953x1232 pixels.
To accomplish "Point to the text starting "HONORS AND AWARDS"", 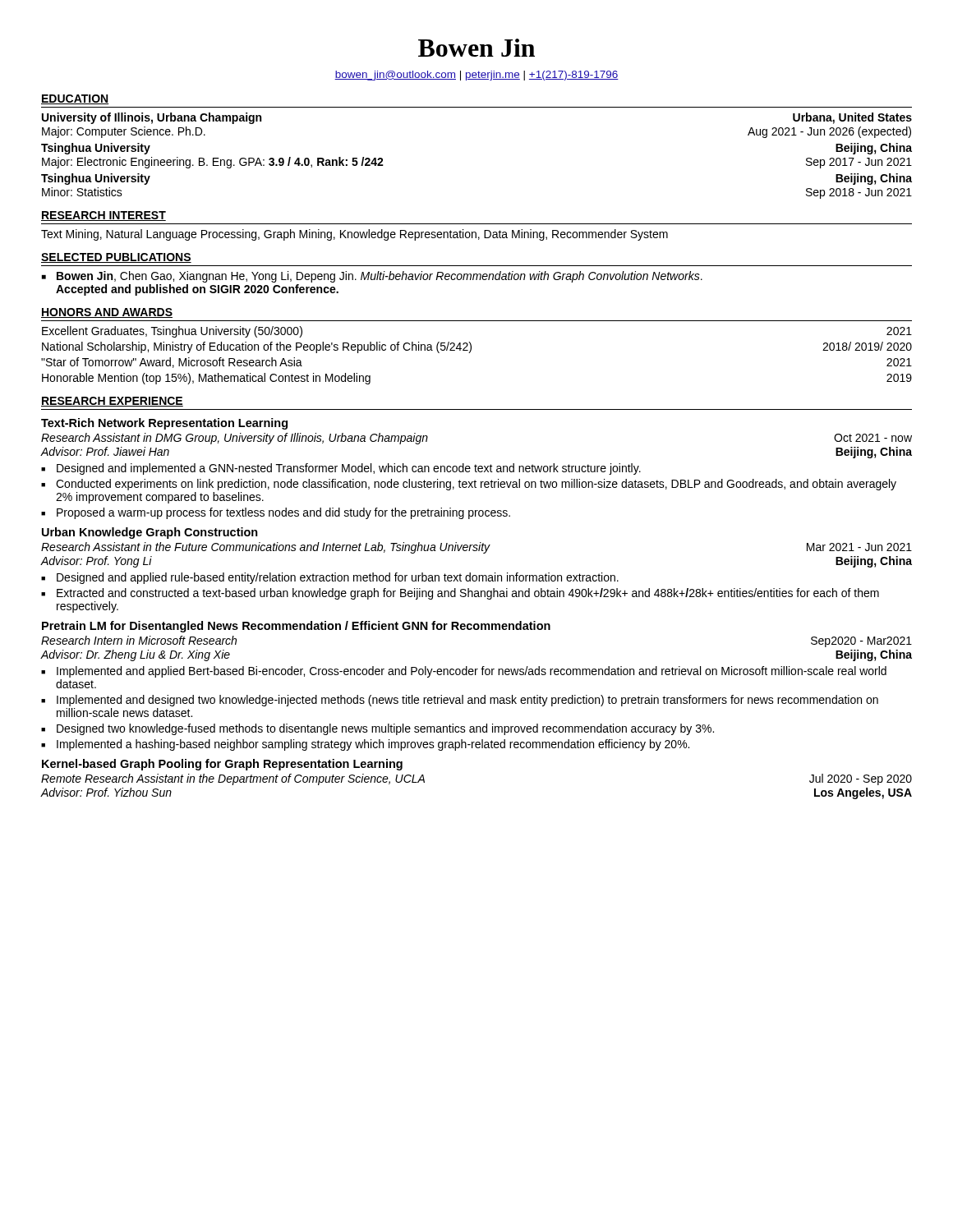I will [107, 312].
